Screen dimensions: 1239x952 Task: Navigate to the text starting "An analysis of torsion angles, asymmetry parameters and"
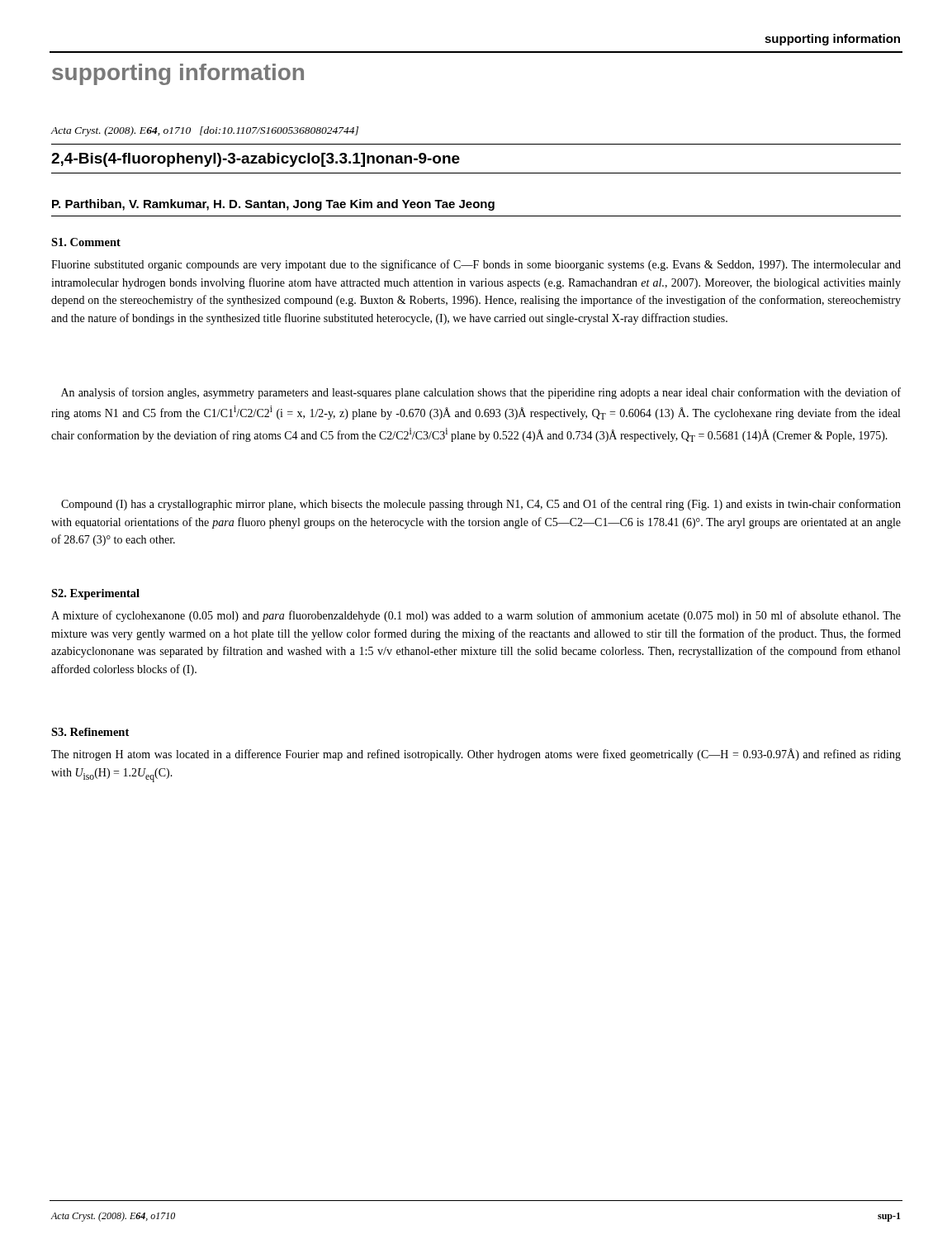[476, 416]
